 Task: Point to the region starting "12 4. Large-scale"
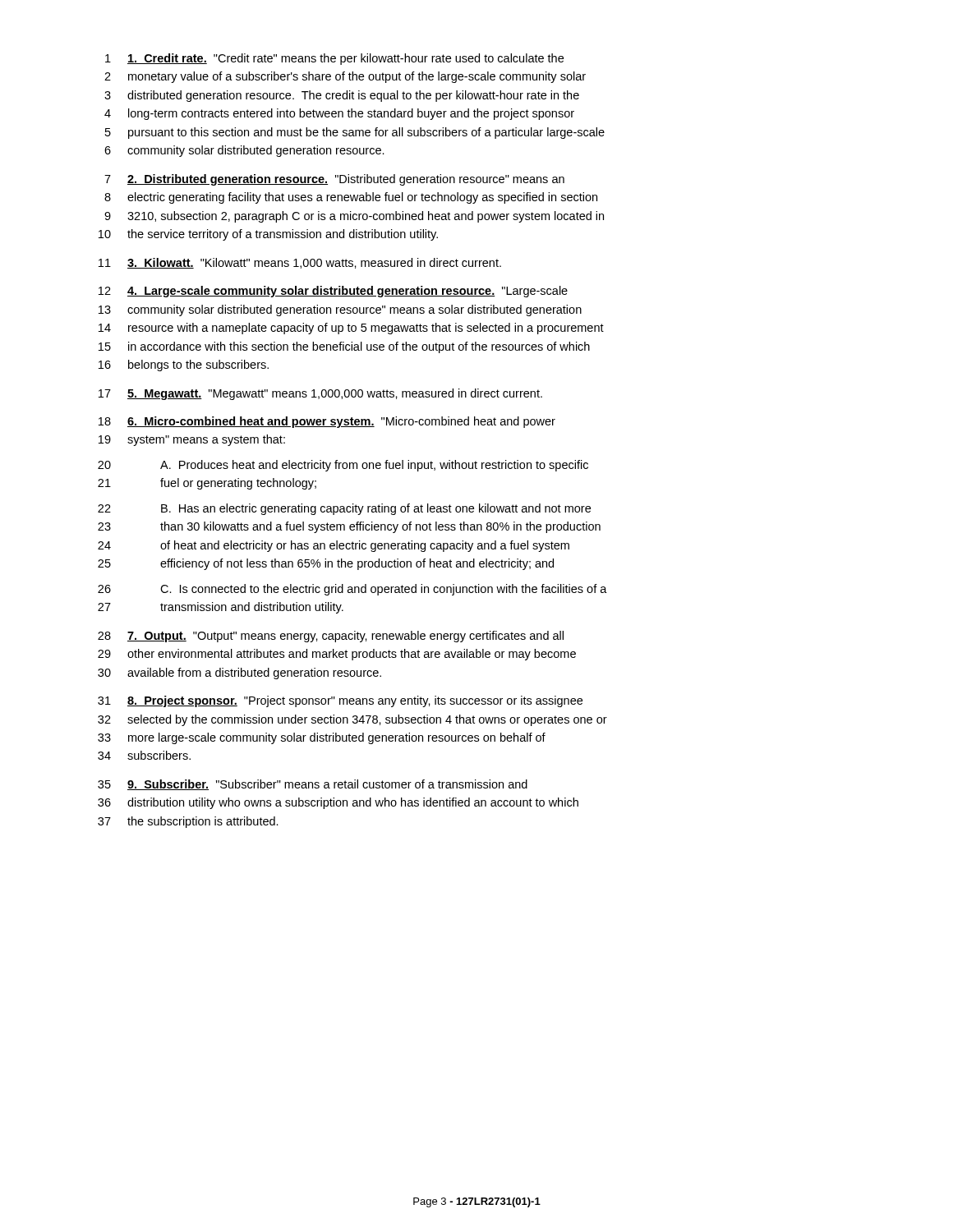point(476,328)
